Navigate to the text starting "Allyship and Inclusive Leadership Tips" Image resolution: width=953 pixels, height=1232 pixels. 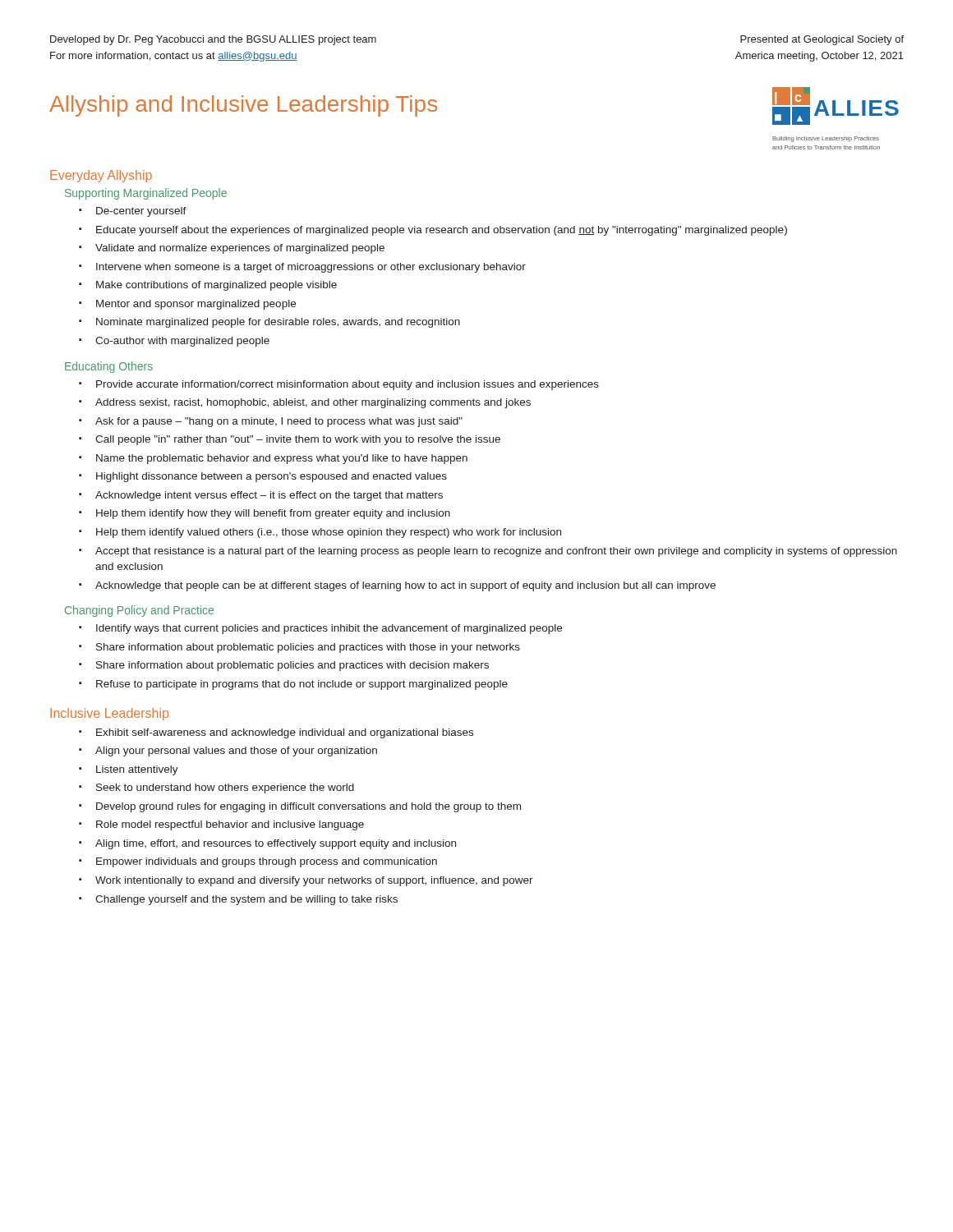click(244, 104)
